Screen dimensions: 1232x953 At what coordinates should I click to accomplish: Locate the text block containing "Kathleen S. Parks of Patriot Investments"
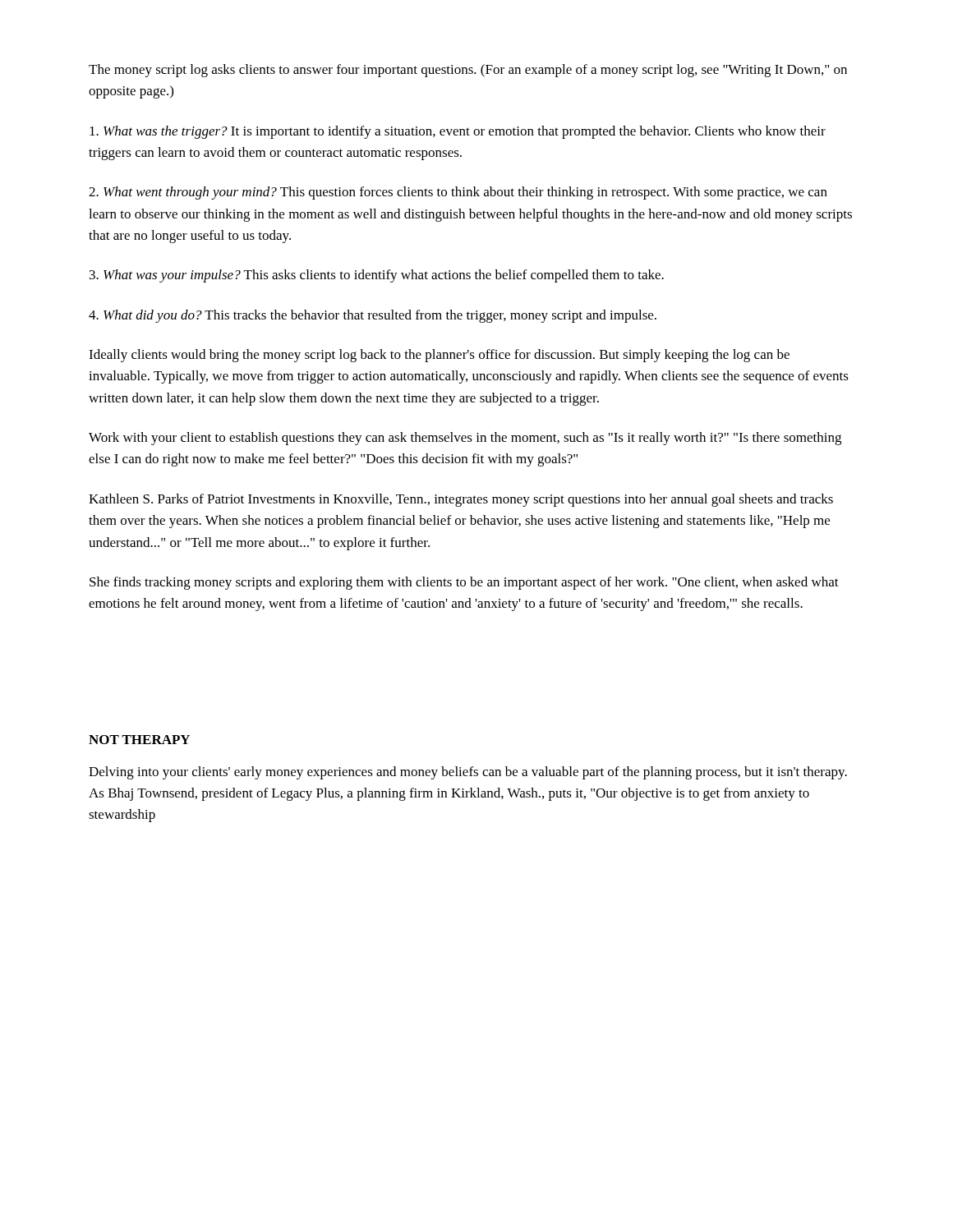(461, 520)
